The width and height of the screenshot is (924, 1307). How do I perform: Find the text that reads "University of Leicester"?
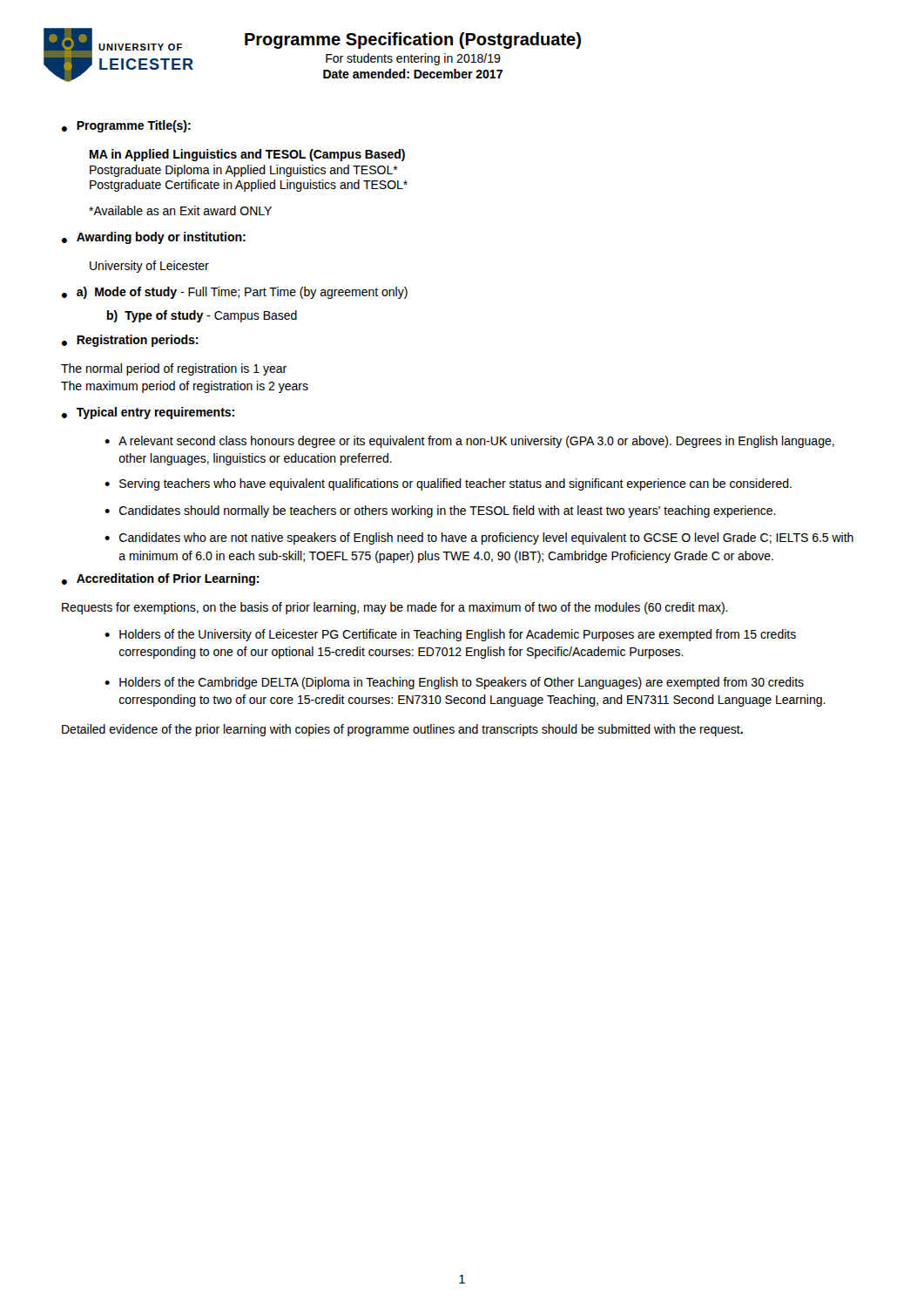(149, 266)
